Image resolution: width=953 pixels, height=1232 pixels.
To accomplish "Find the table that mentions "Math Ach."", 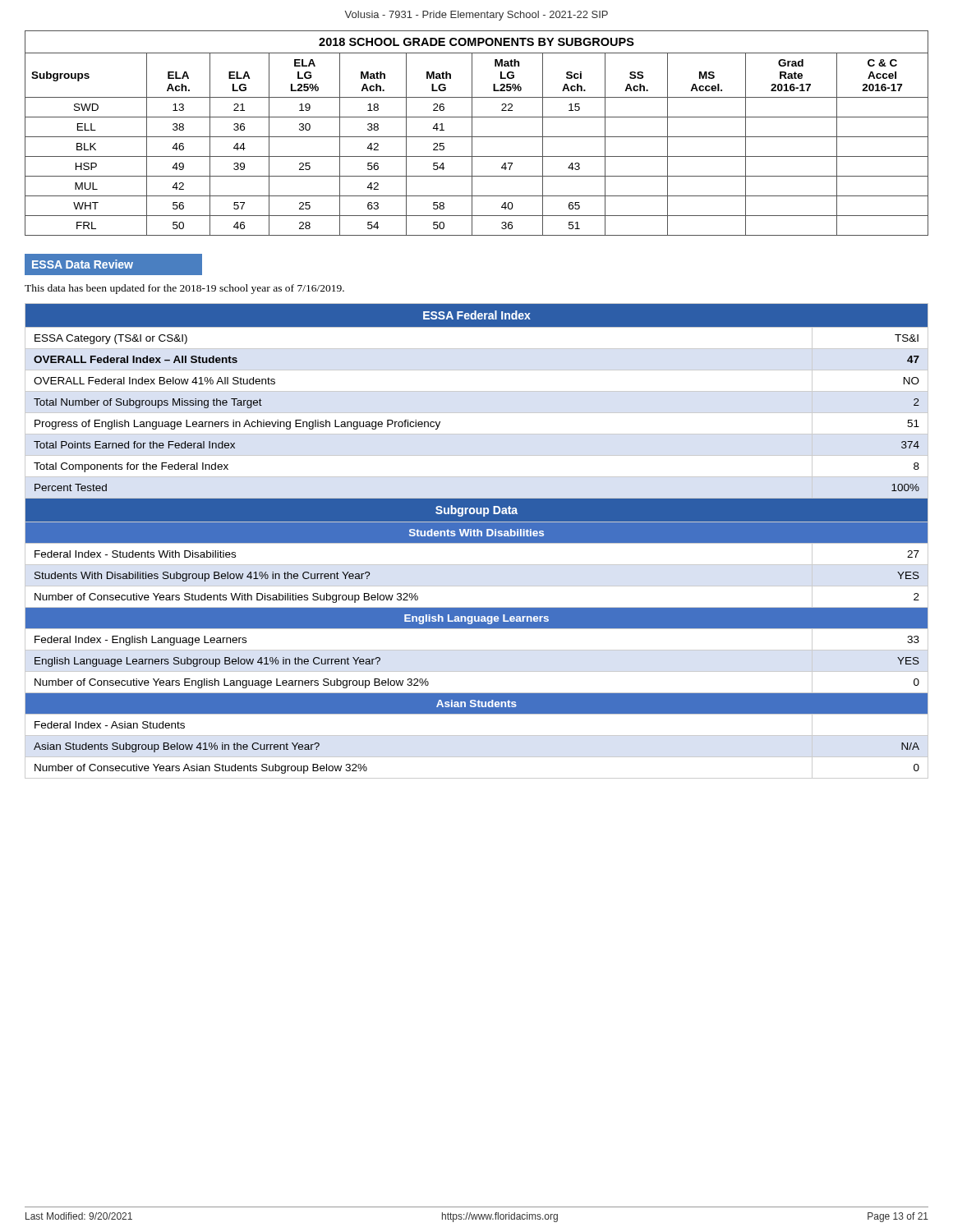I will click(x=476, y=133).
